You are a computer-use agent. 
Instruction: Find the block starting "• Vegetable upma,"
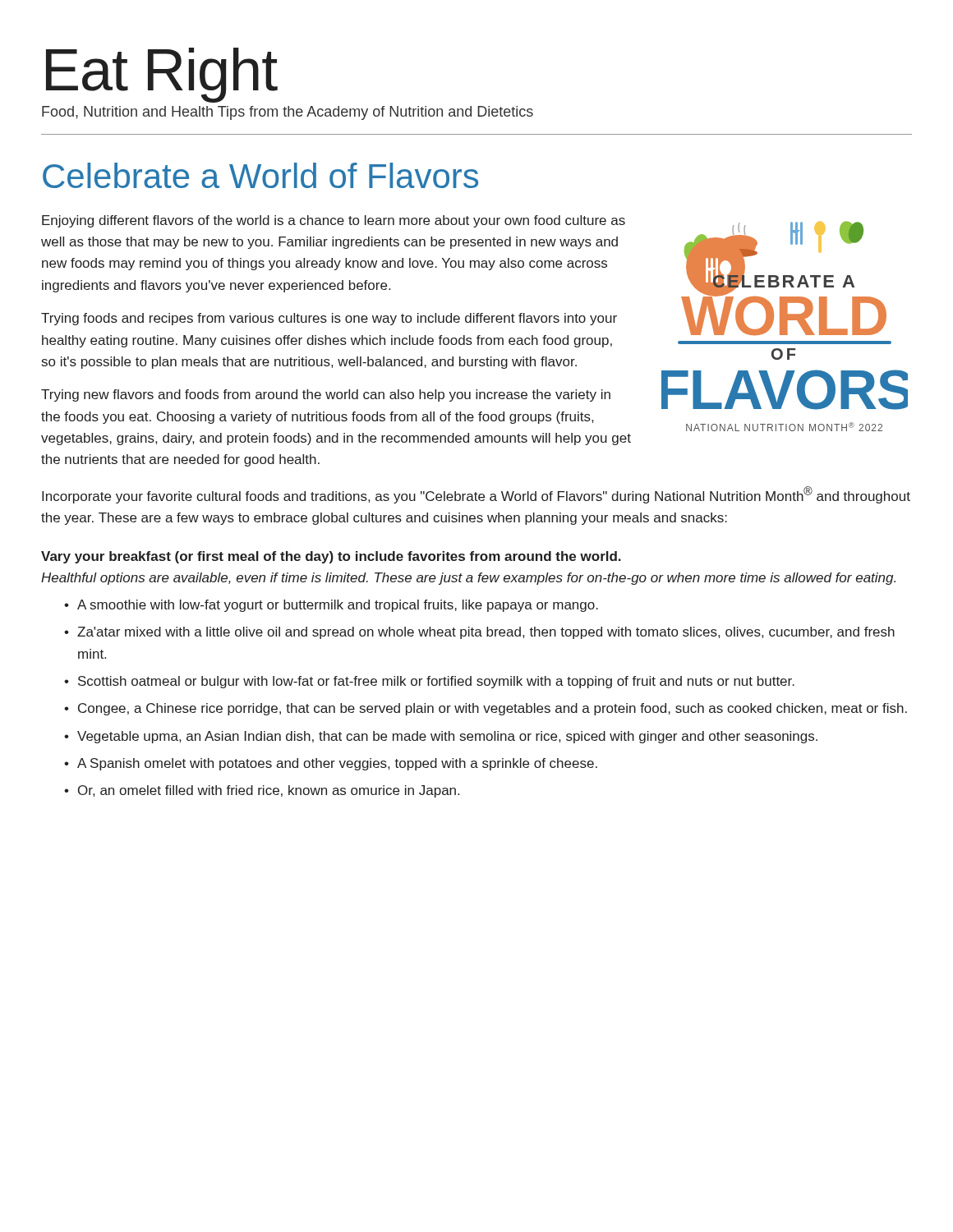(488, 737)
